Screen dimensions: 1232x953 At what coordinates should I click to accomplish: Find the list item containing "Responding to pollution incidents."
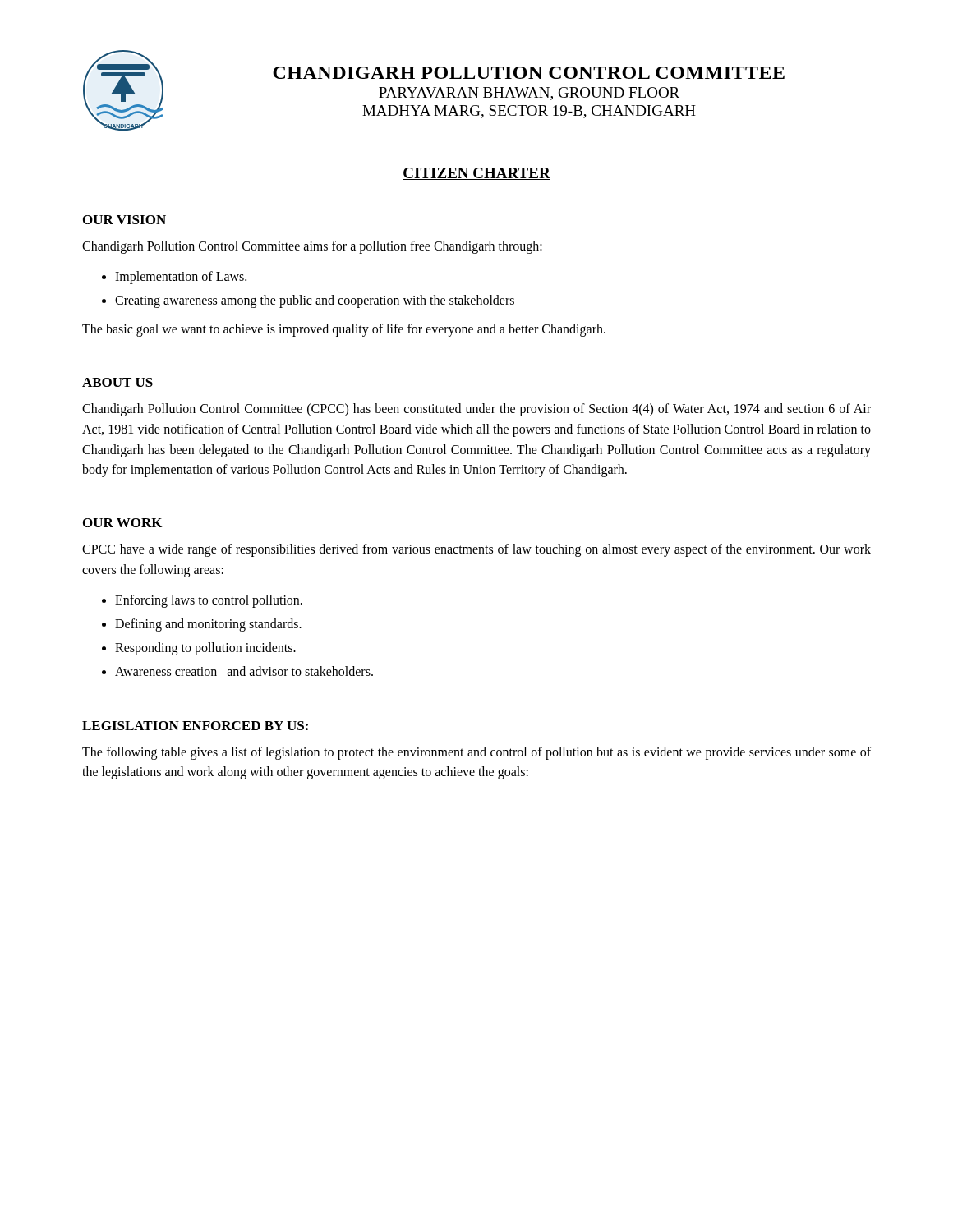[205, 649]
